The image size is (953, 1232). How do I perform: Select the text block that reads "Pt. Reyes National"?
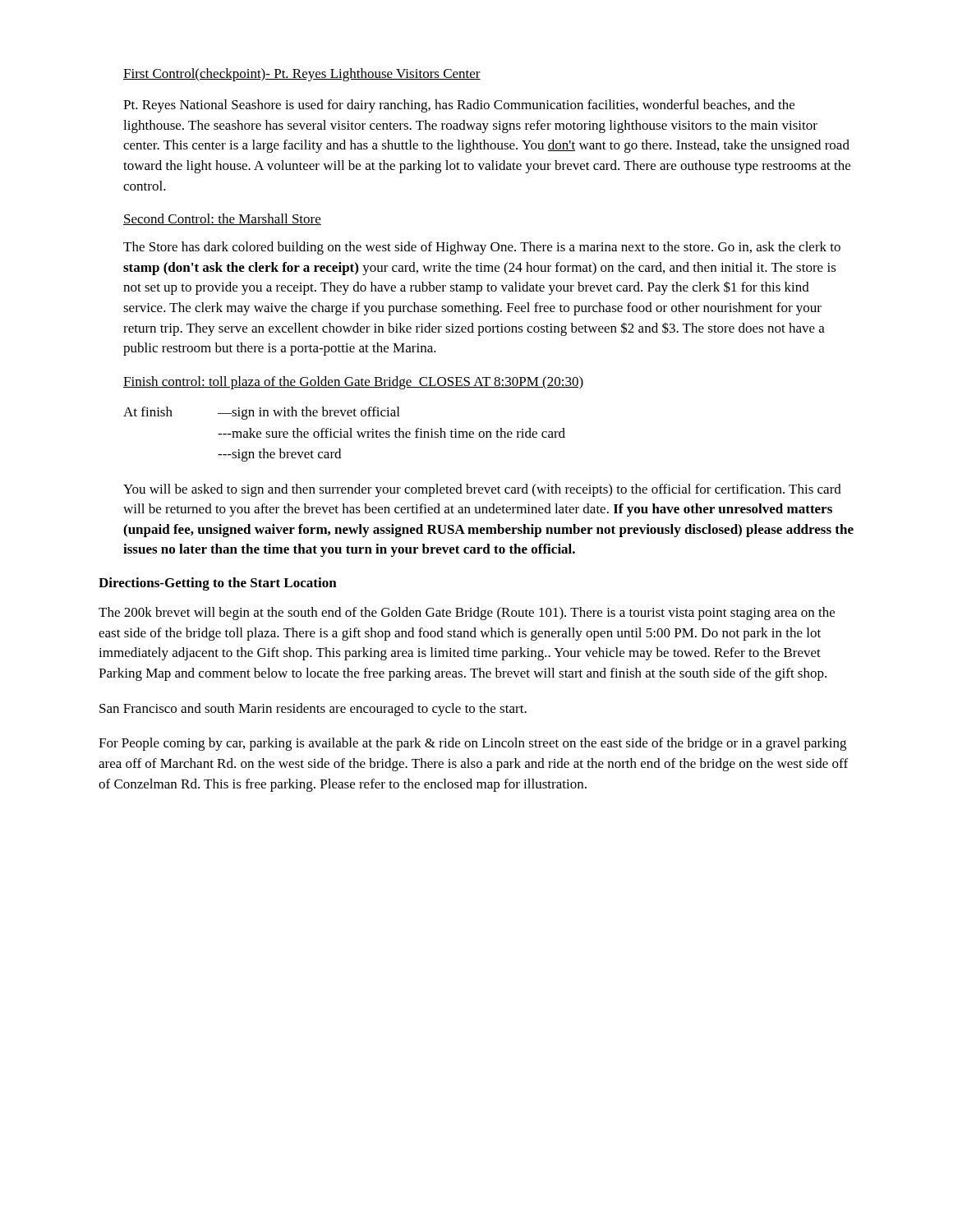click(x=487, y=145)
